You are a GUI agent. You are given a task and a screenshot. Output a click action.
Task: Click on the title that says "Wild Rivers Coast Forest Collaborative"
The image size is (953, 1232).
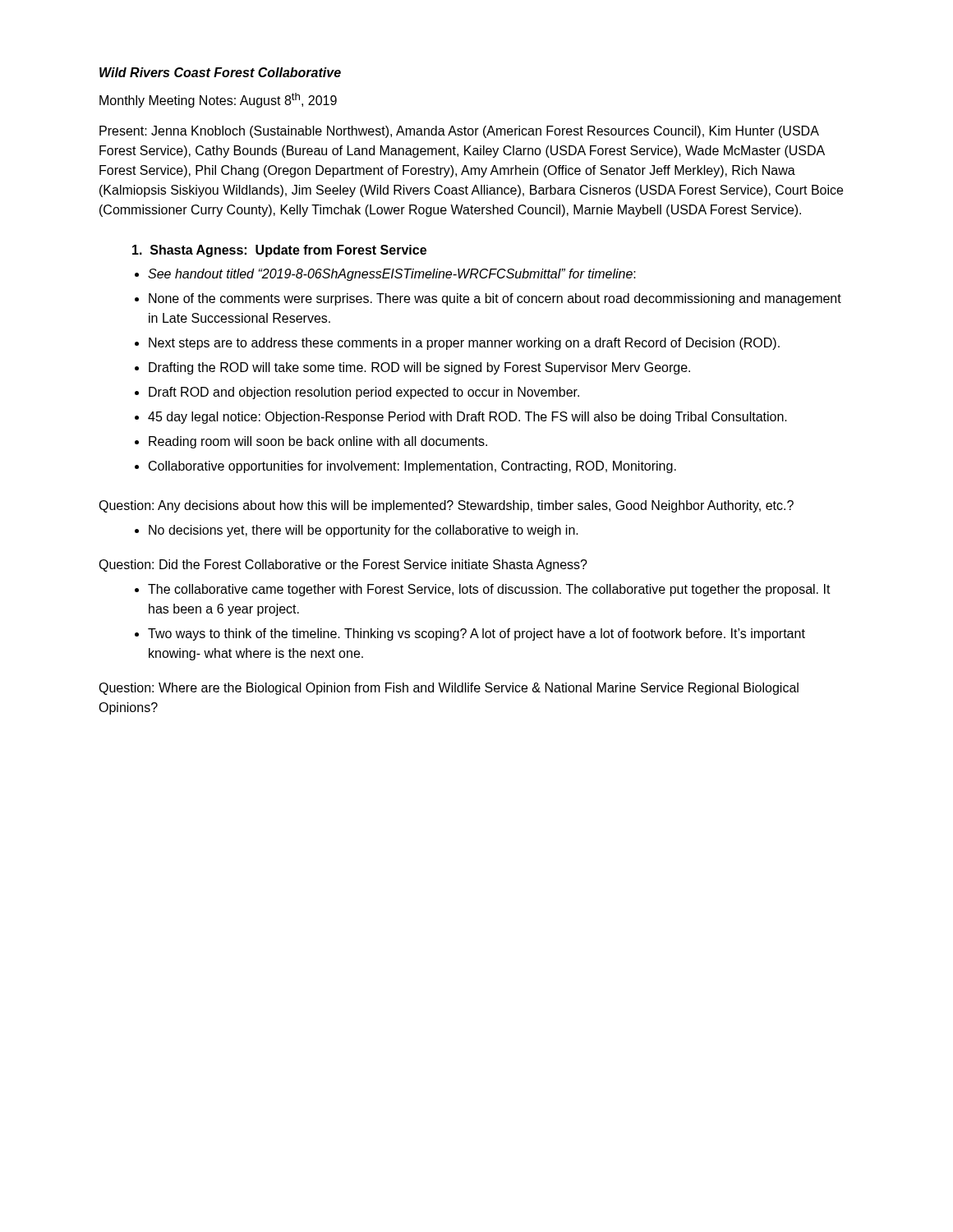coord(220,73)
